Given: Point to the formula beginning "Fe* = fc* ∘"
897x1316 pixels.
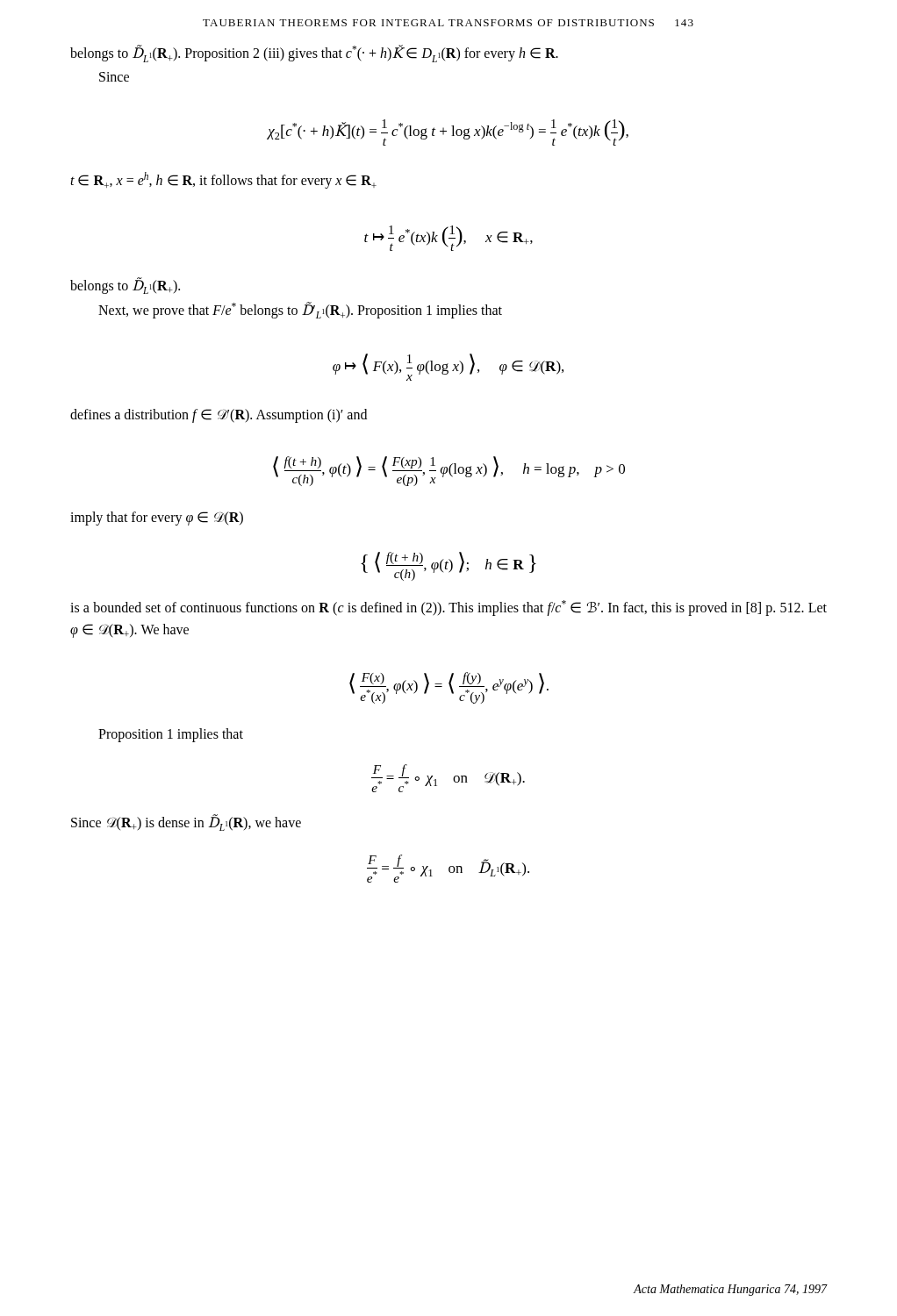Looking at the screenshot, I should (x=448, y=779).
